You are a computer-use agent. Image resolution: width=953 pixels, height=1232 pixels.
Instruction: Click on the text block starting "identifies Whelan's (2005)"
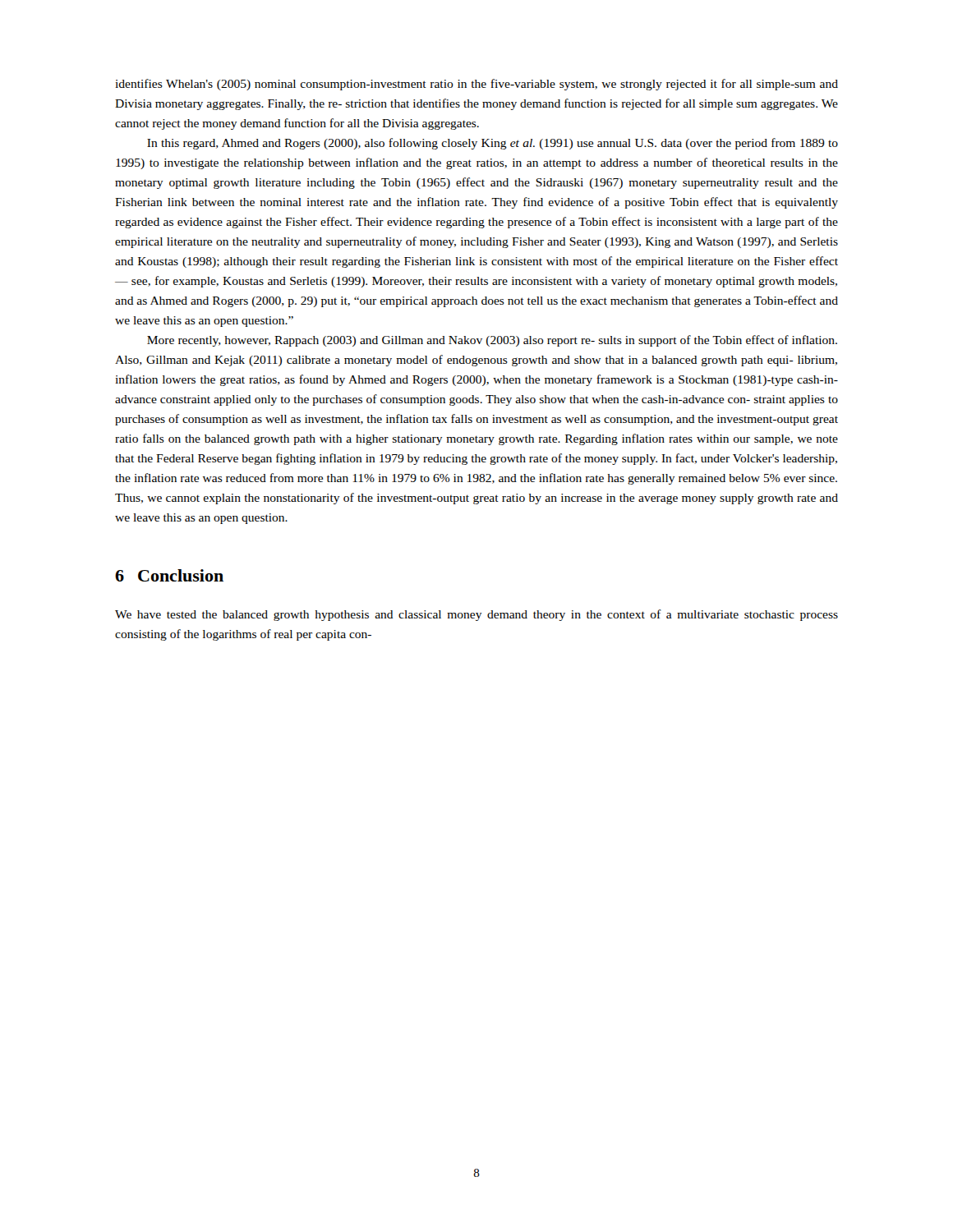(x=476, y=103)
